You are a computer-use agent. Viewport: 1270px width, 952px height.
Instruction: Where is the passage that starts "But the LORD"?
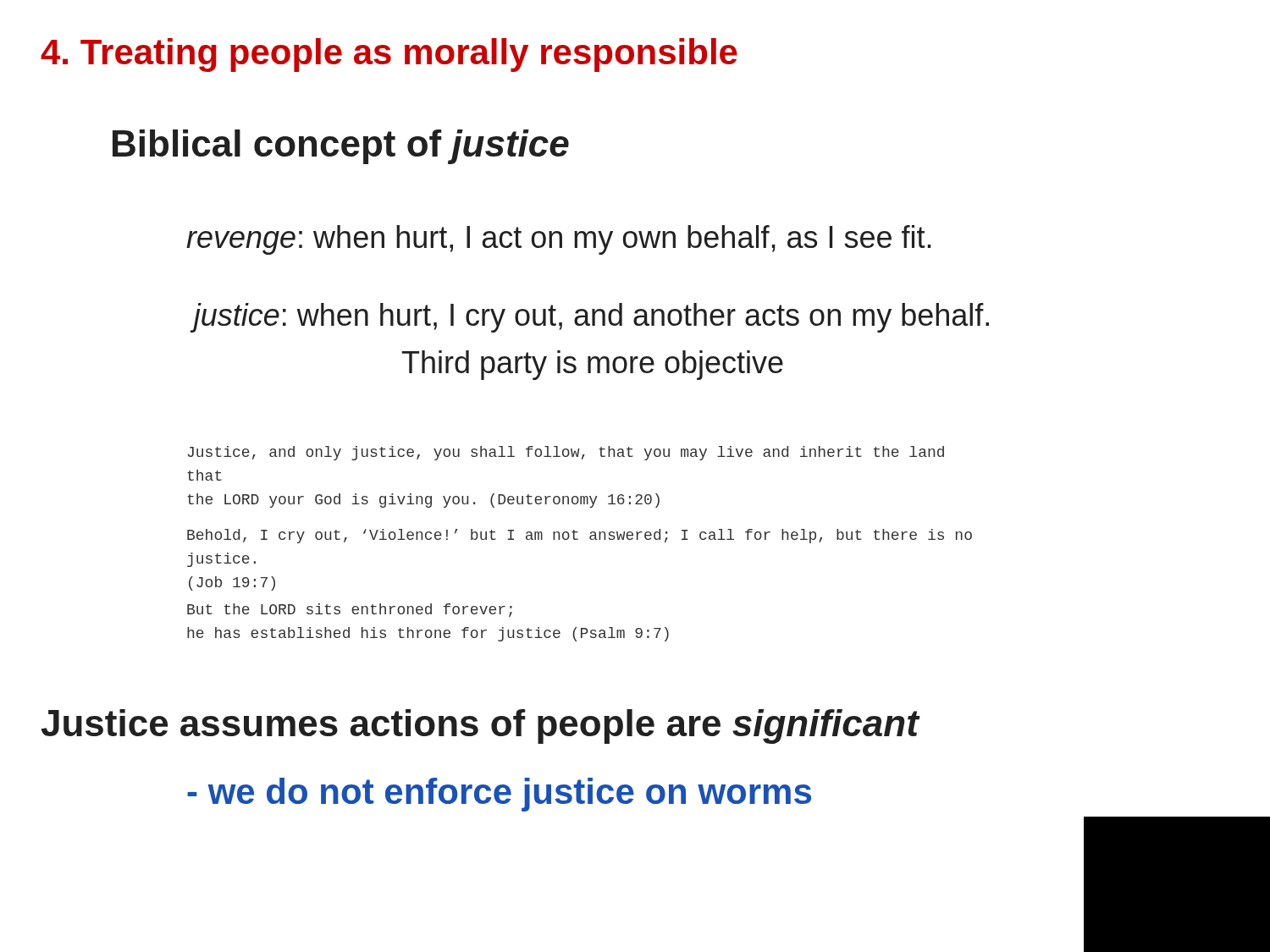coord(429,622)
